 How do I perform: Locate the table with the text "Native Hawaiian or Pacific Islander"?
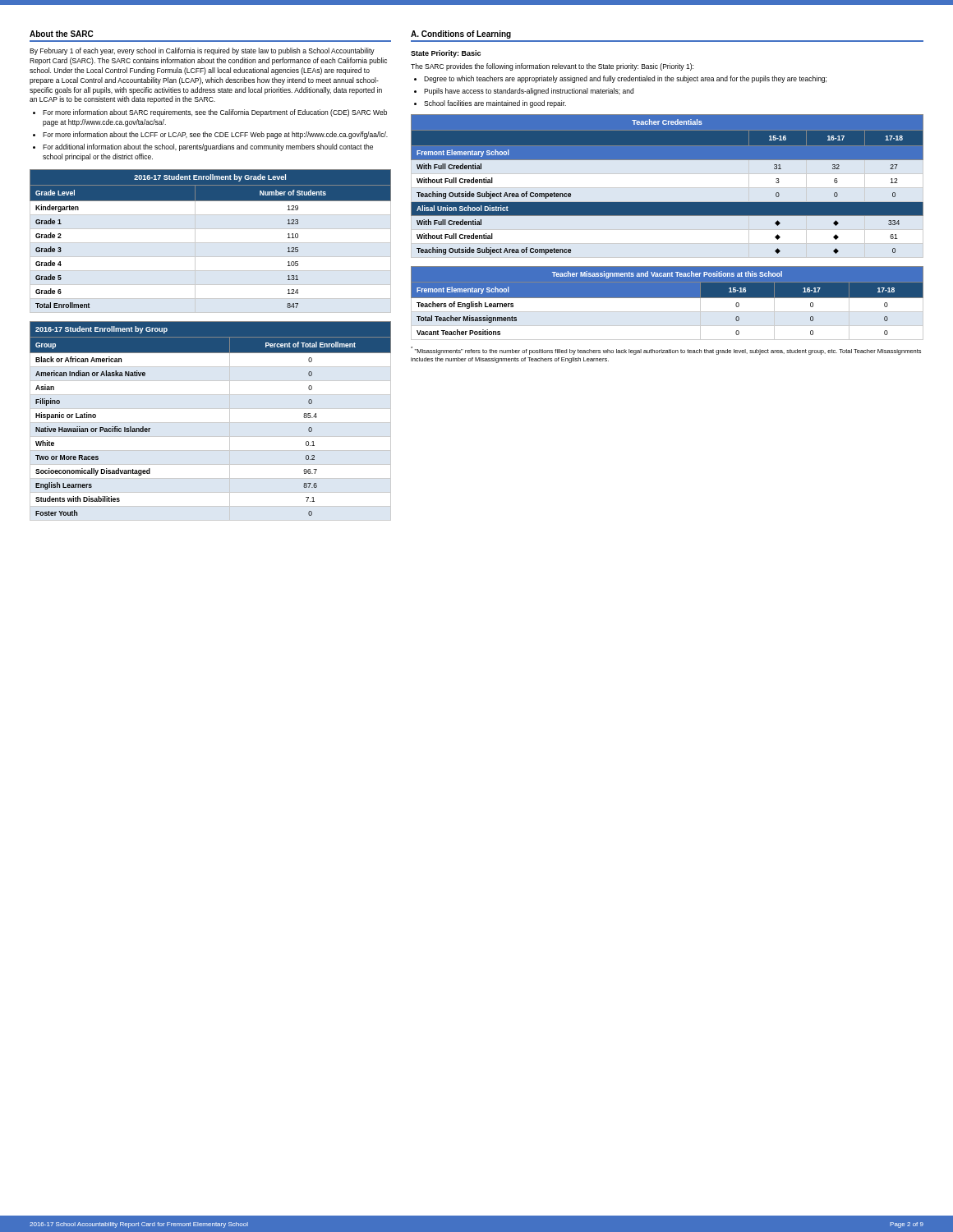[210, 421]
